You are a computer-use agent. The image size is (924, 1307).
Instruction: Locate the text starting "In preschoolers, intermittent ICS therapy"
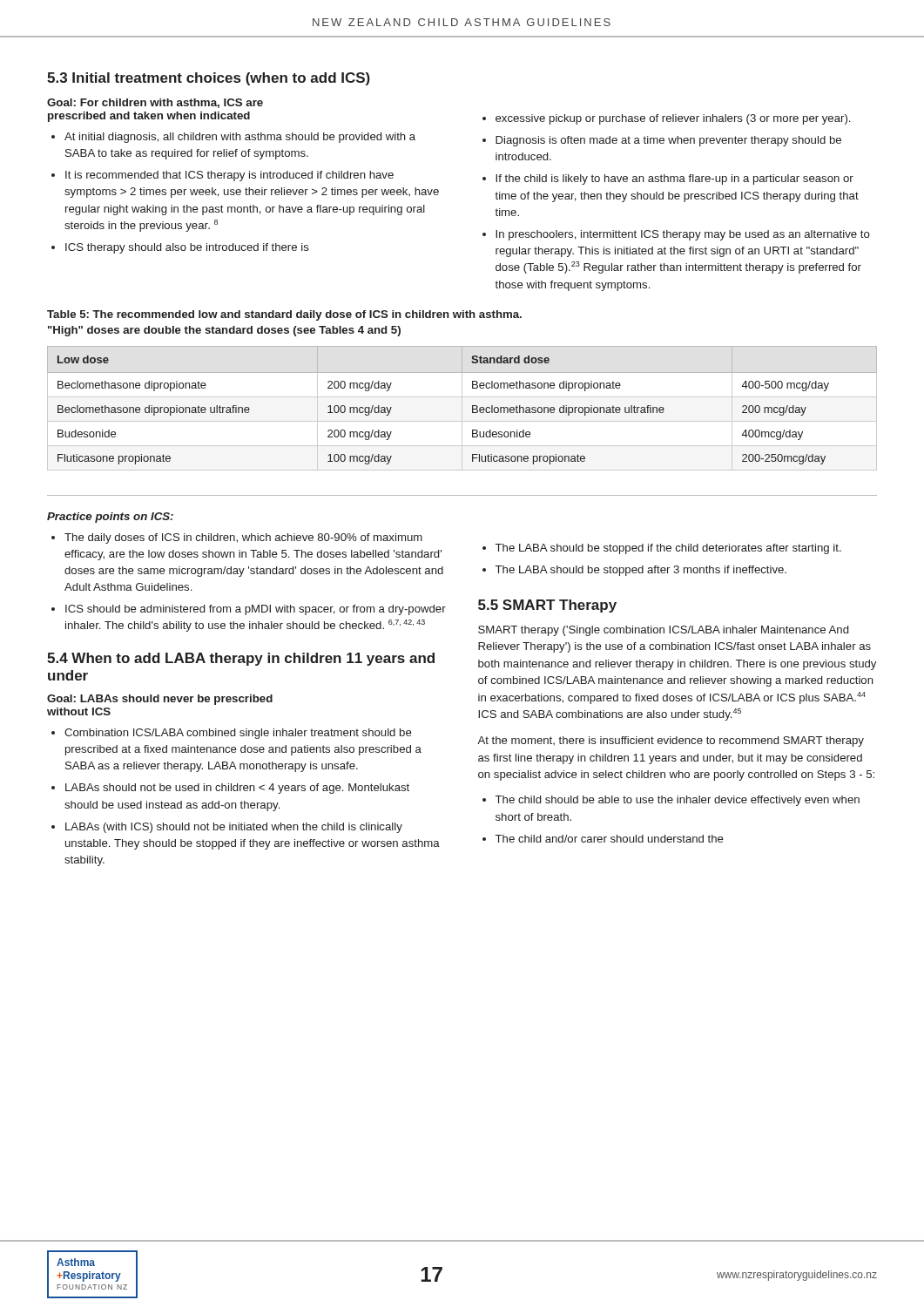(686, 259)
